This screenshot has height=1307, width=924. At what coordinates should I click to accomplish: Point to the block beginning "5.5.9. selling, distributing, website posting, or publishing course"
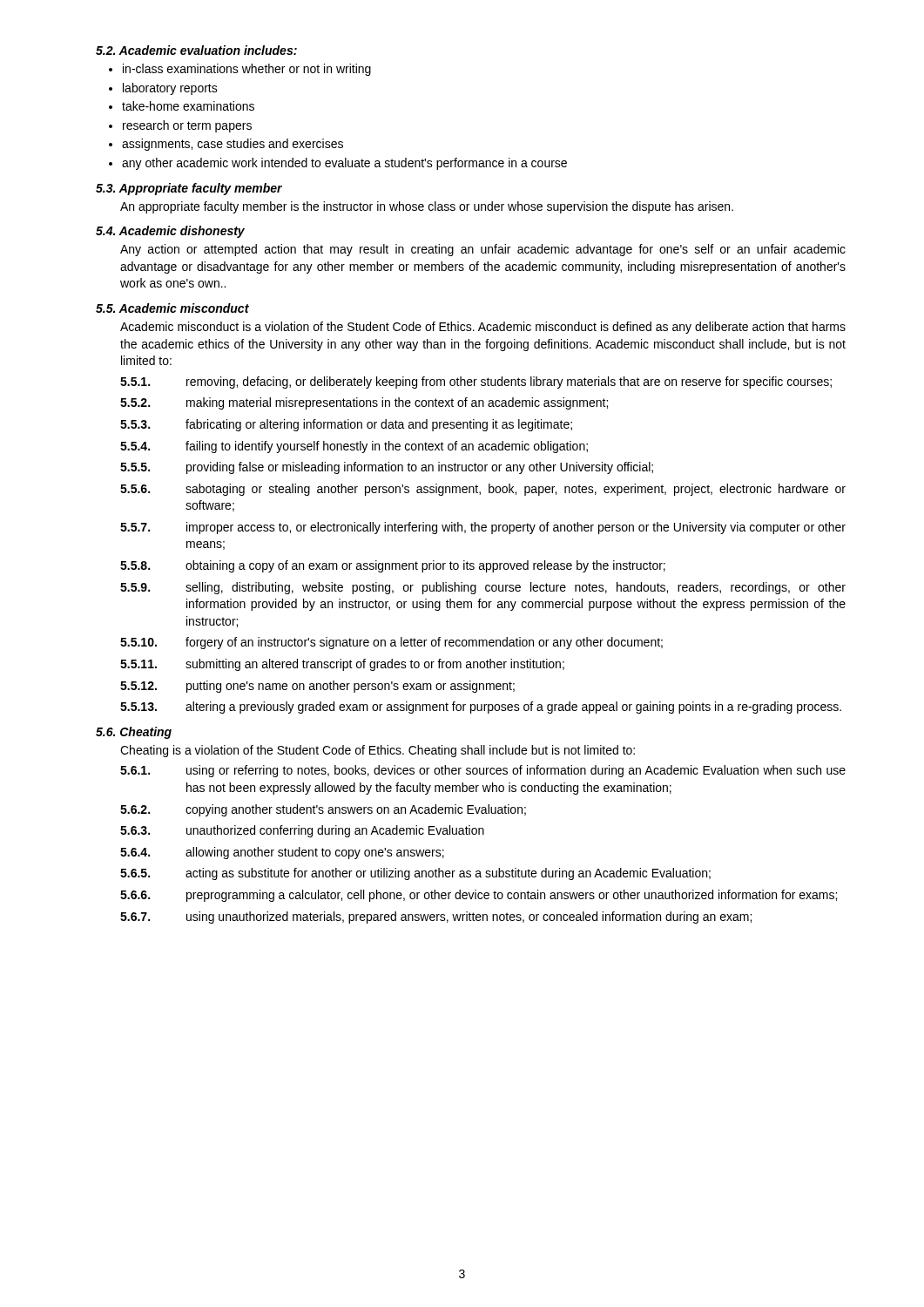[x=483, y=605]
